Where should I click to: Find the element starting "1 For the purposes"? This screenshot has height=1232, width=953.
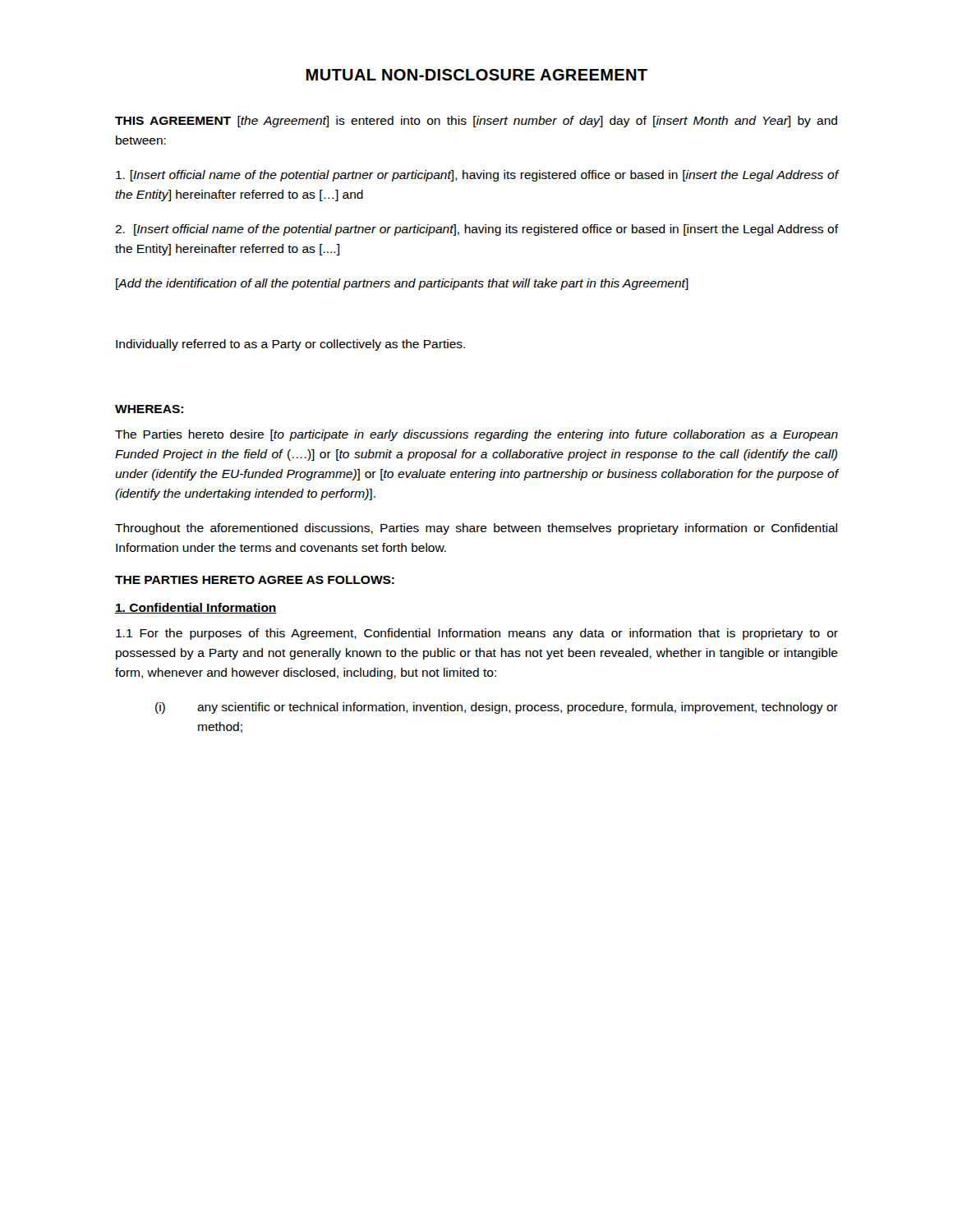(x=476, y=653)
